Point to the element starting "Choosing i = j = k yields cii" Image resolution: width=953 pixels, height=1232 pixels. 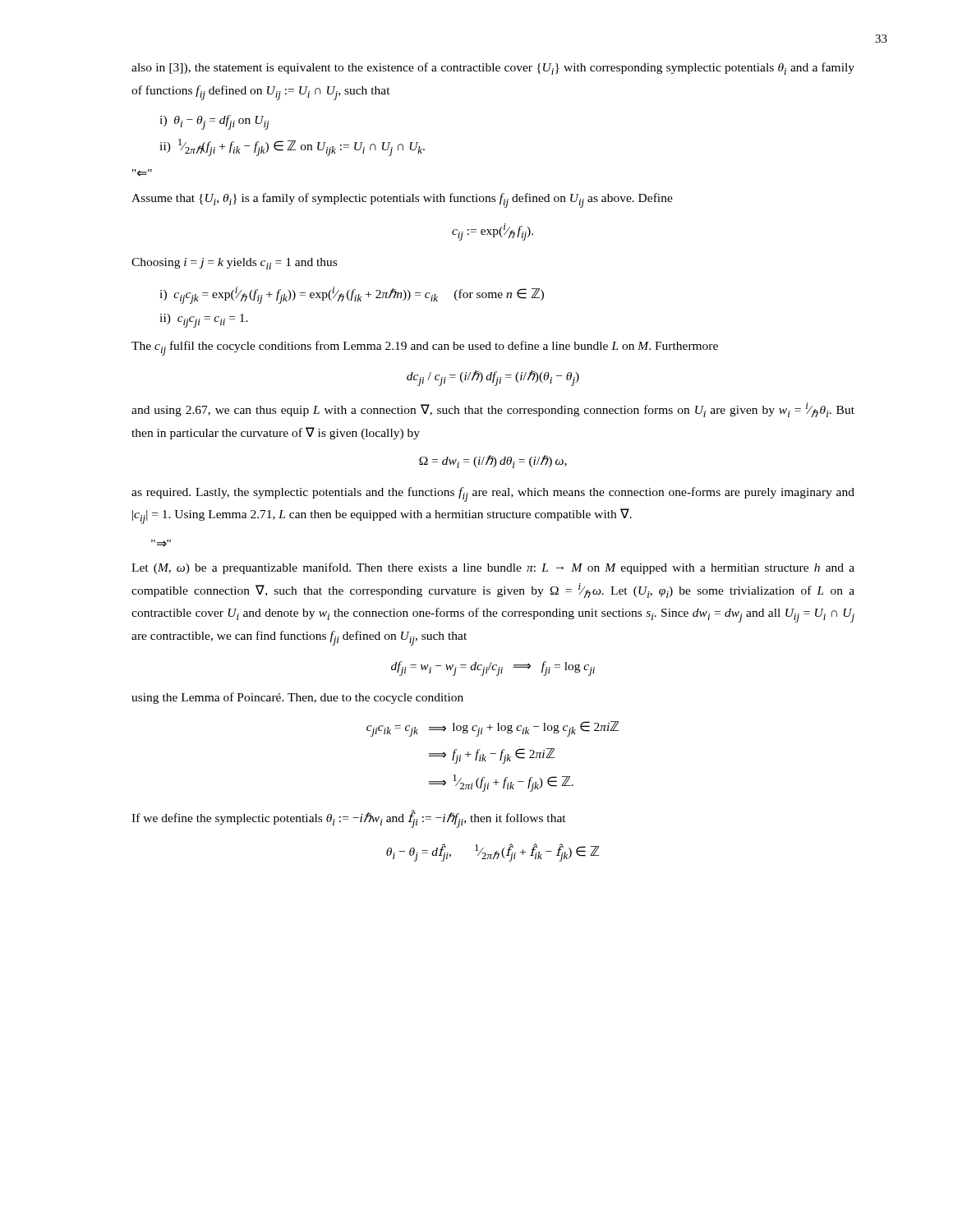pos(234,264)
